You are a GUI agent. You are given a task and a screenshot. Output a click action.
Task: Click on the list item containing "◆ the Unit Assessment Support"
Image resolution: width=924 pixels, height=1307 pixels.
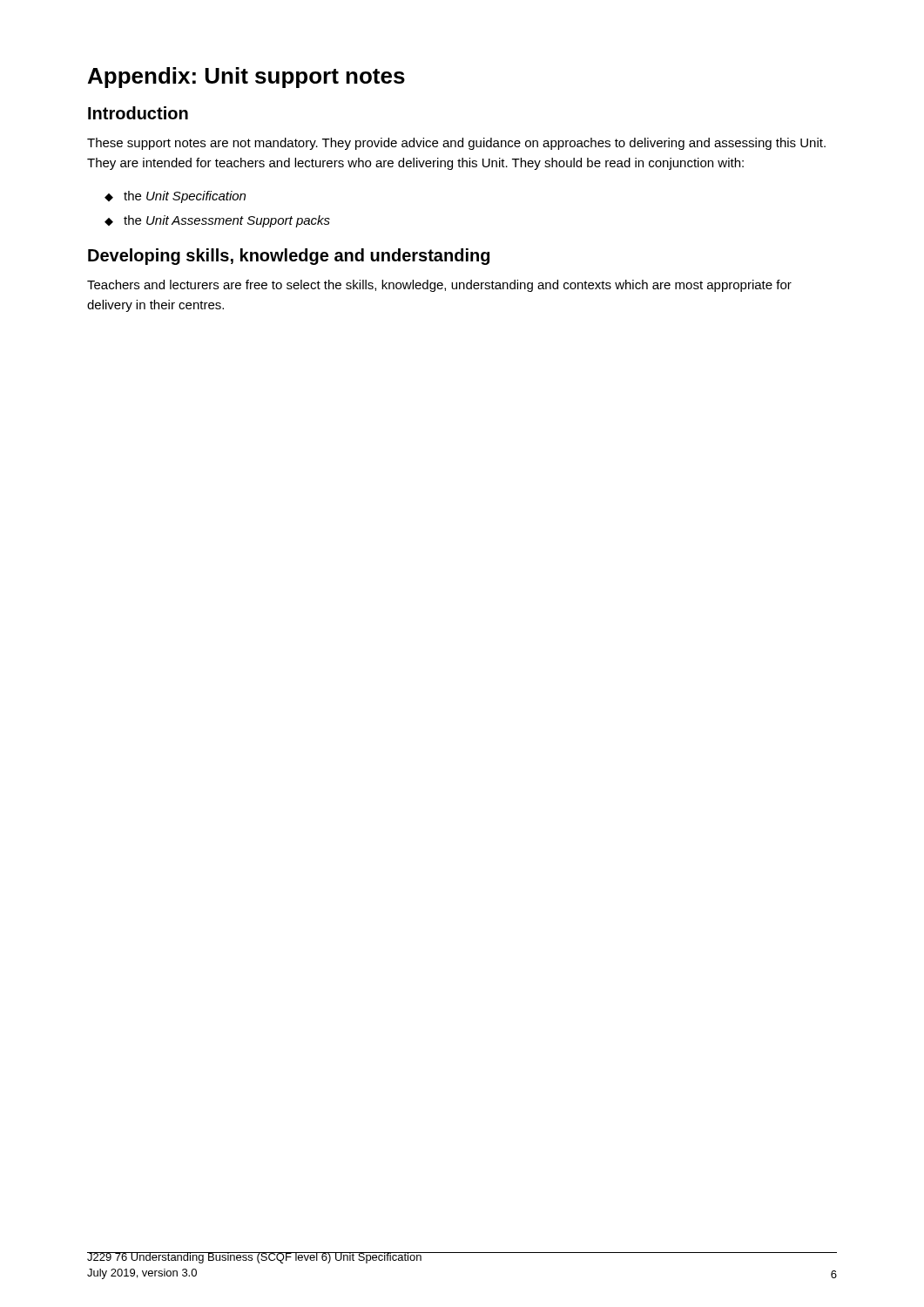coord(217,220)
